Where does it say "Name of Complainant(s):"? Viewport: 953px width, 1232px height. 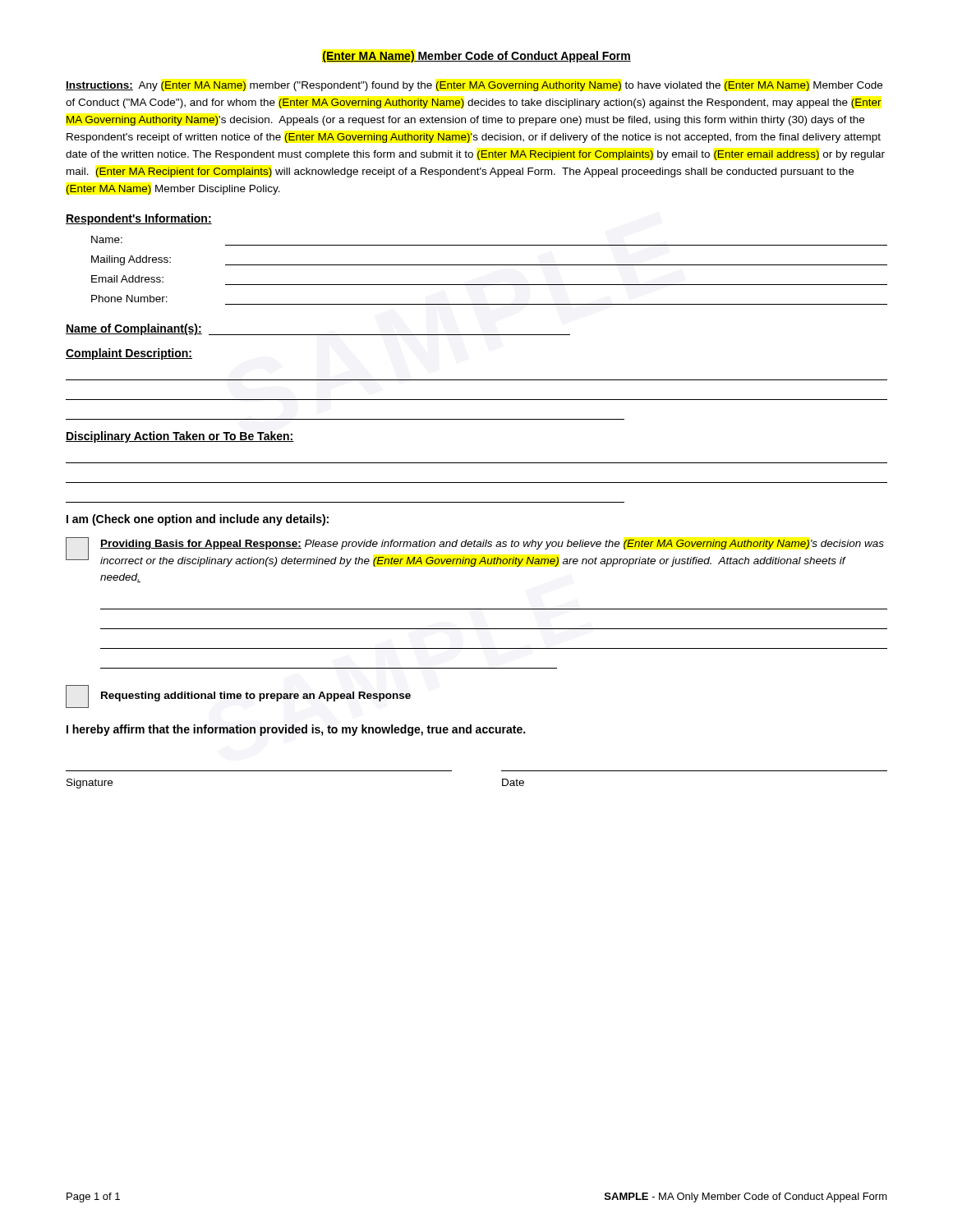pos(318,328)
